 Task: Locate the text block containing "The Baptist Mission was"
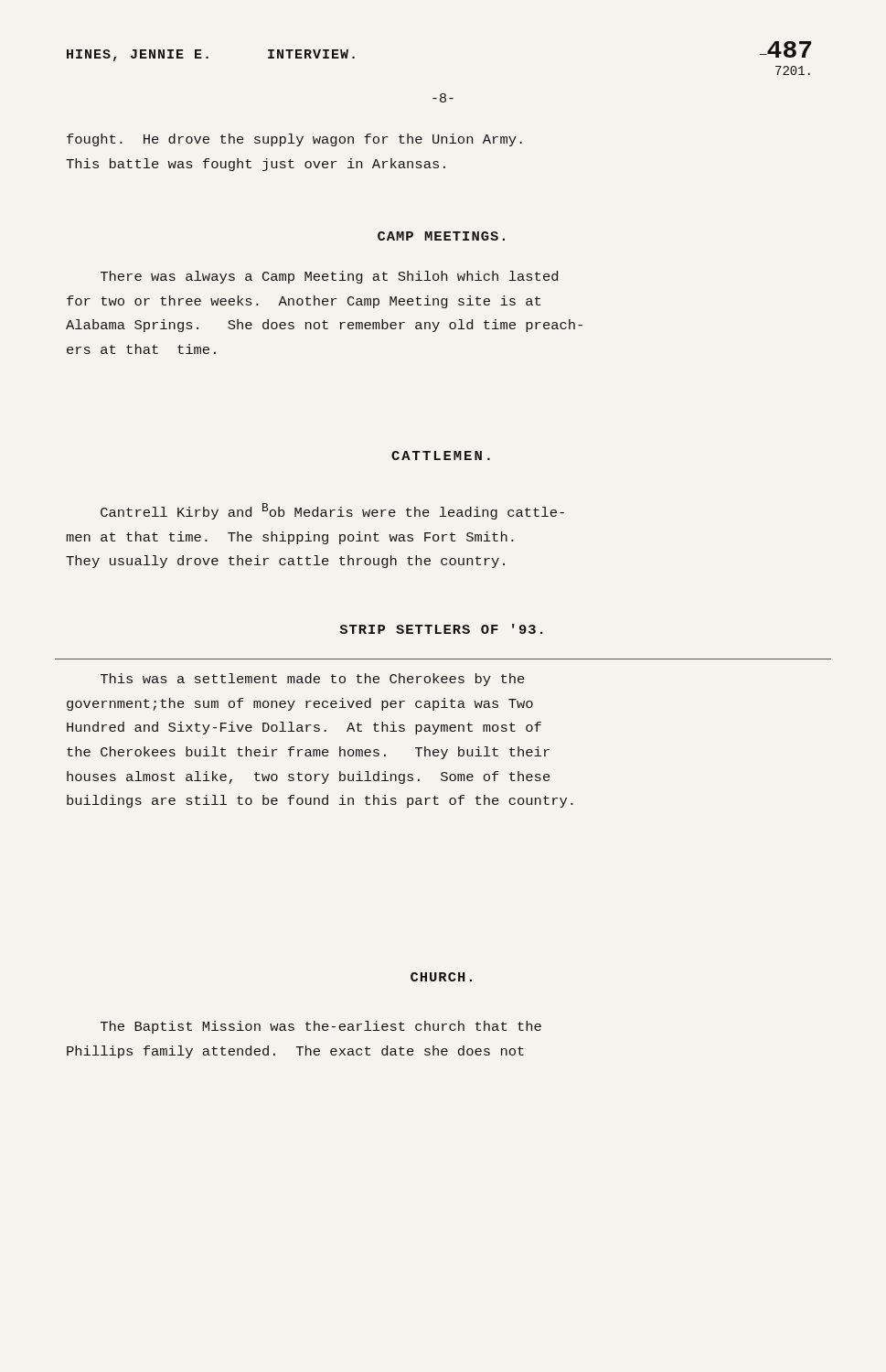[x=304, y=1039]
